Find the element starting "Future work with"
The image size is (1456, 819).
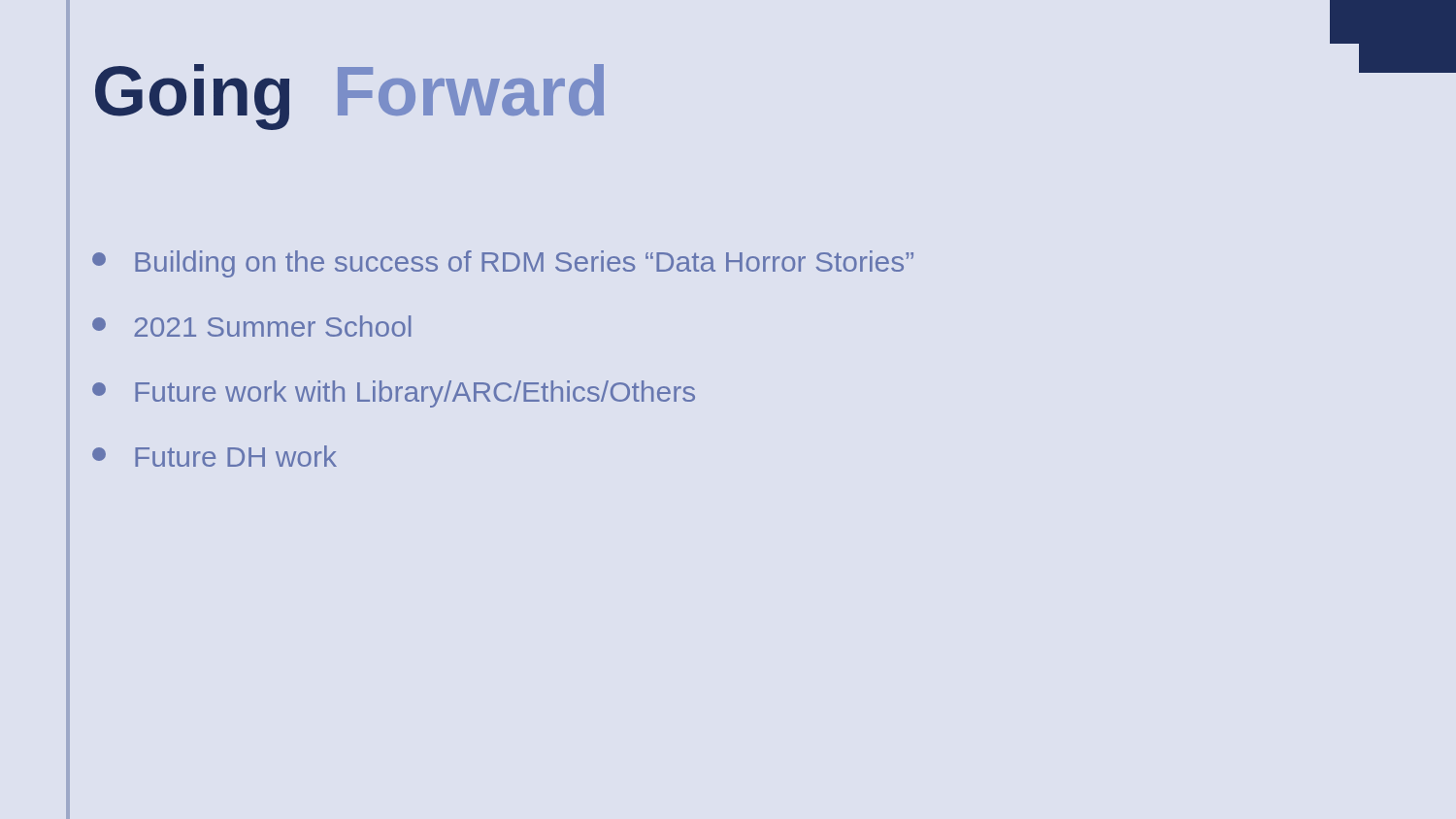click(394, 392)
